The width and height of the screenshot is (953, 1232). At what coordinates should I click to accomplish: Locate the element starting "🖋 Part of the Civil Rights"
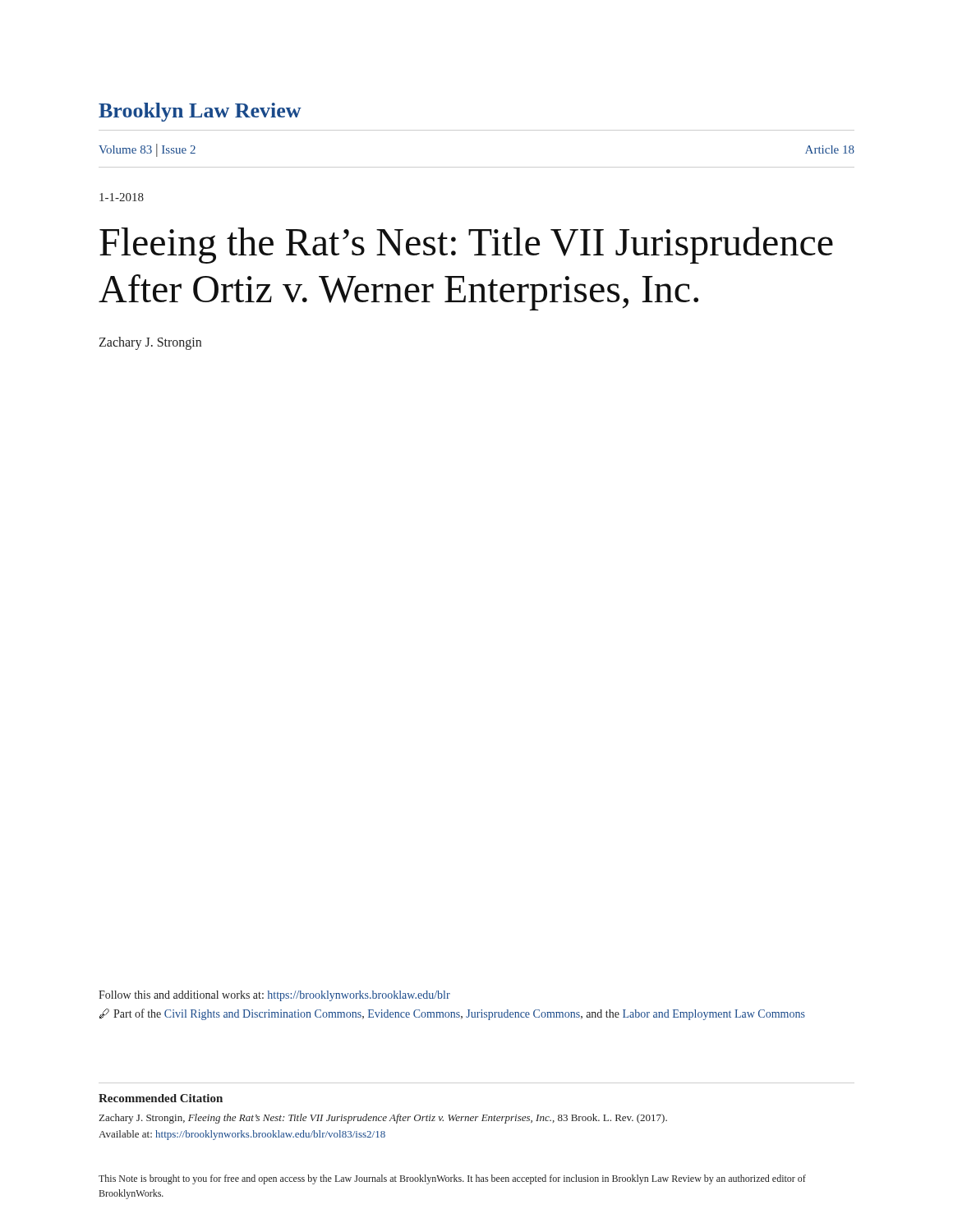click(452, 1014)
